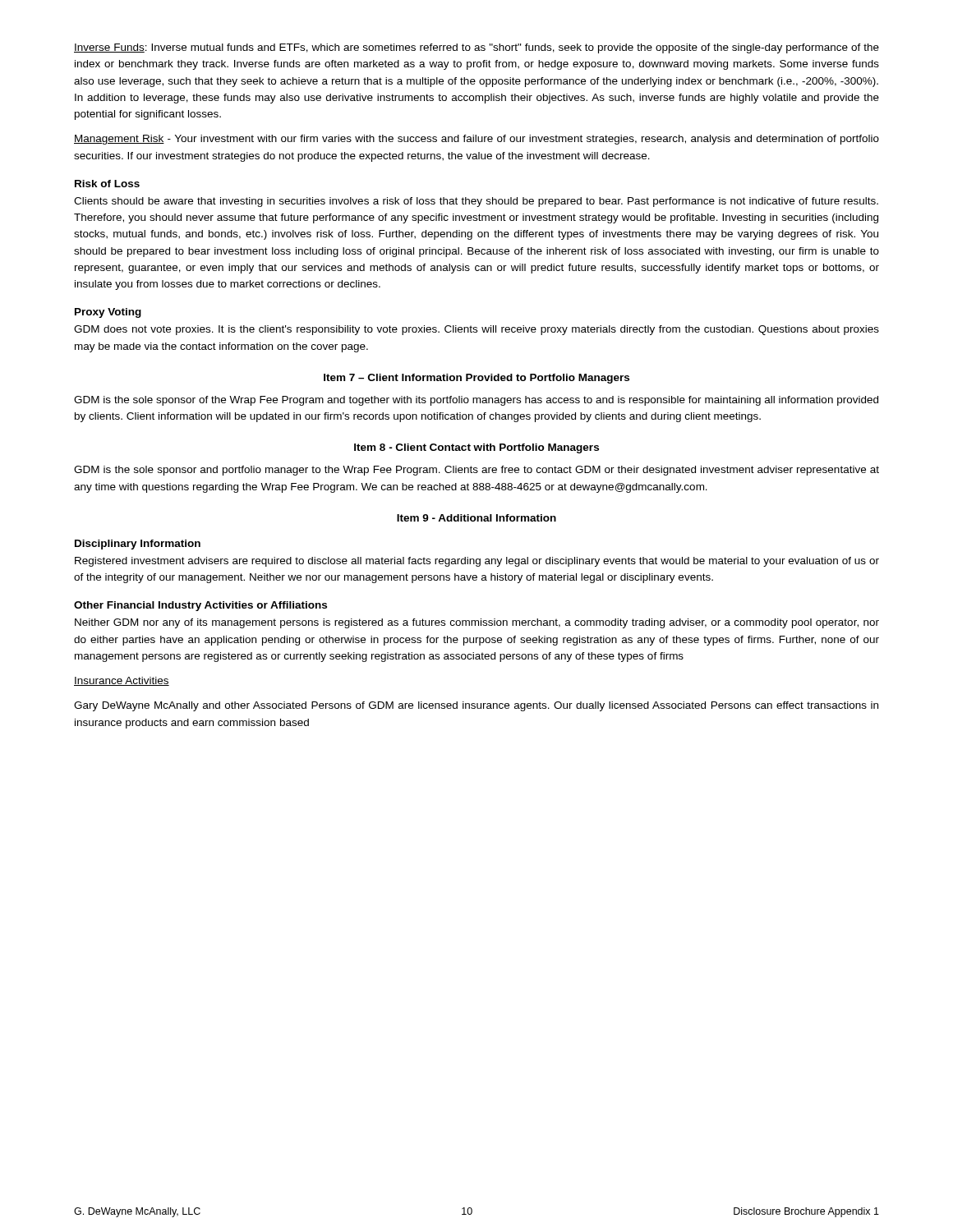The width and height of the screenshot is (953, 1232).
Task: Navigate to the element starting "Inverse Funds: Inverse mutual funds and ETFs,"
Action: click(476, 80)
